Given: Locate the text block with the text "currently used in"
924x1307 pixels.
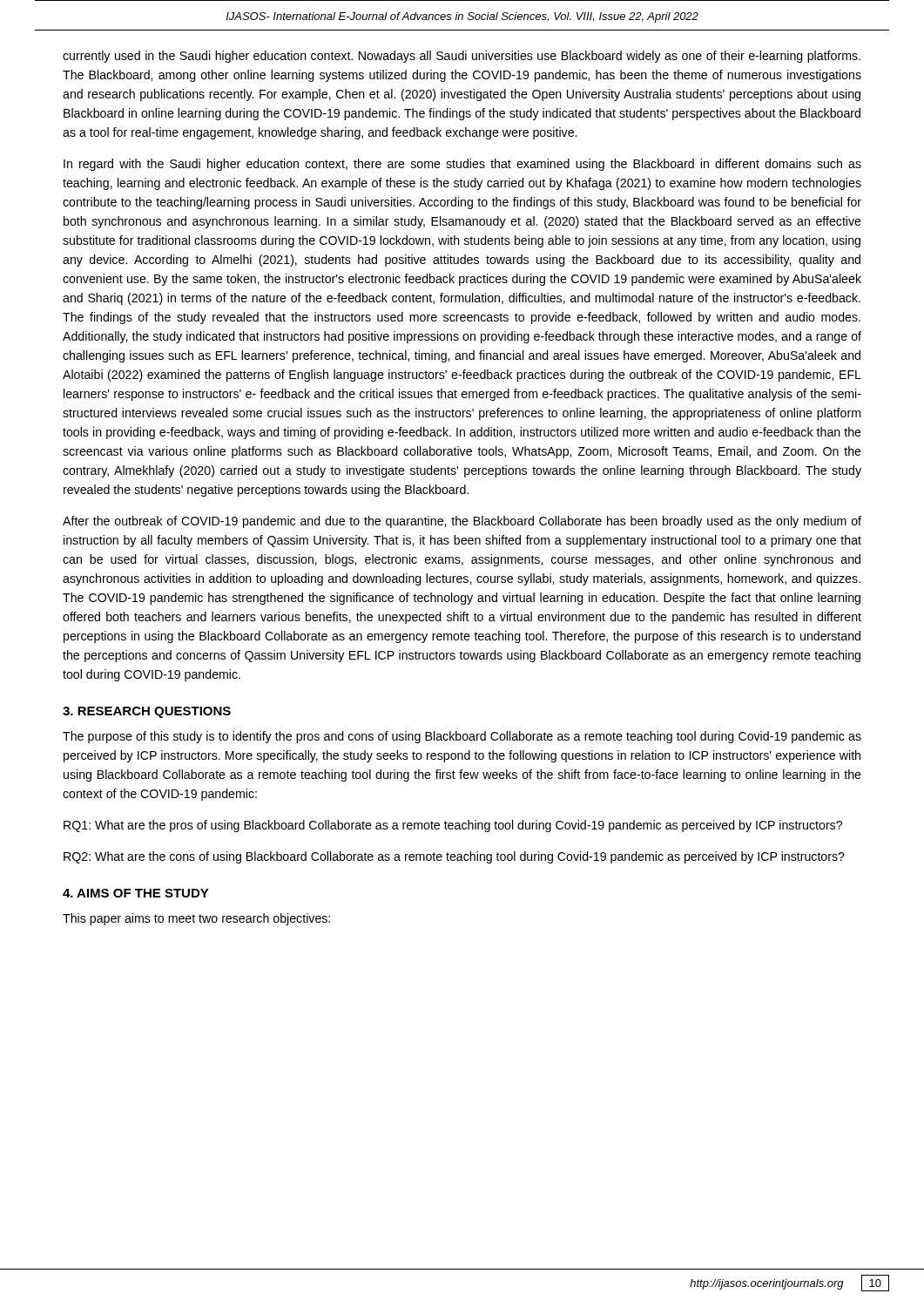Looking at the screenshot, I should 462,94.
